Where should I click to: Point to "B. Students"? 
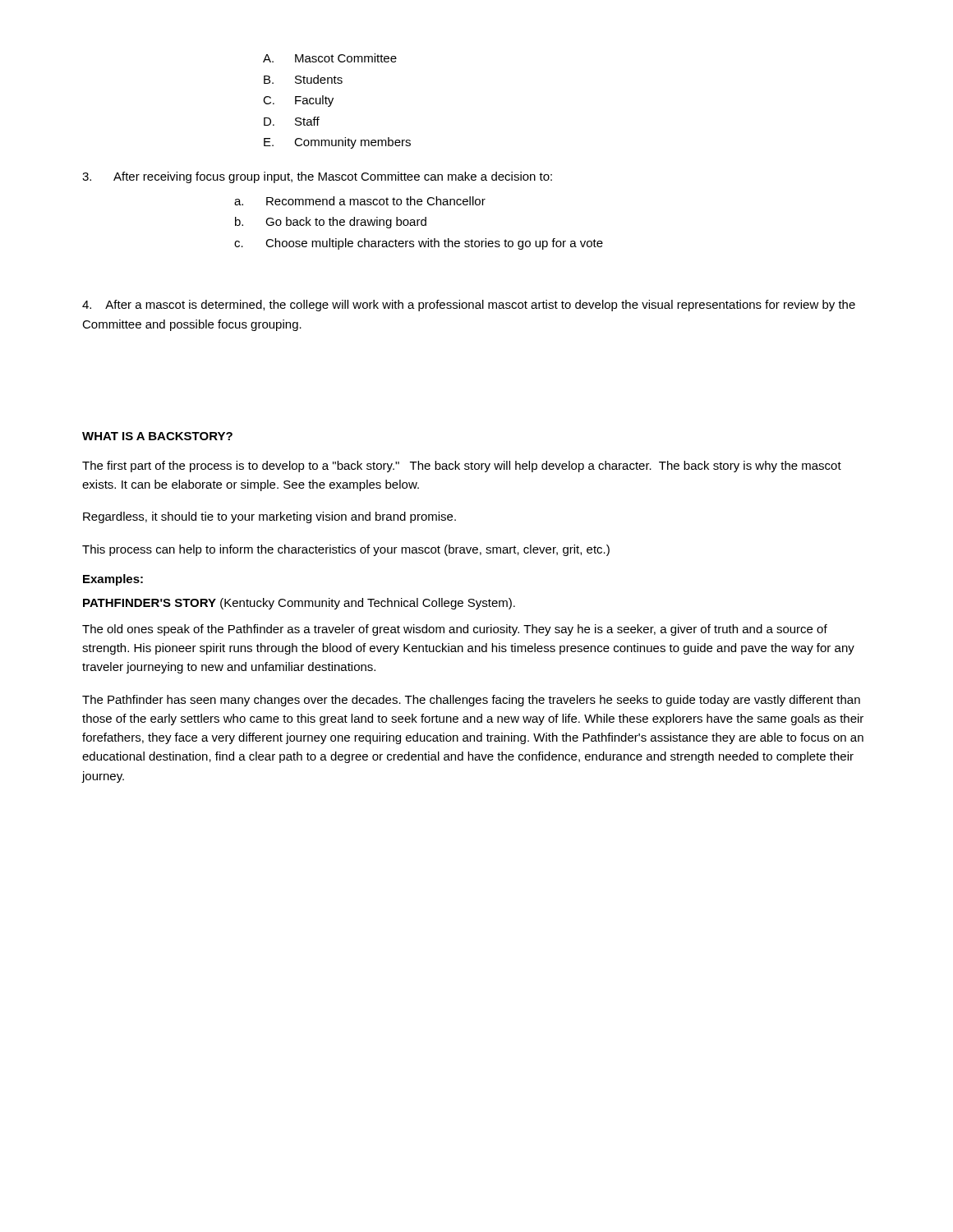tap(303, 79)
